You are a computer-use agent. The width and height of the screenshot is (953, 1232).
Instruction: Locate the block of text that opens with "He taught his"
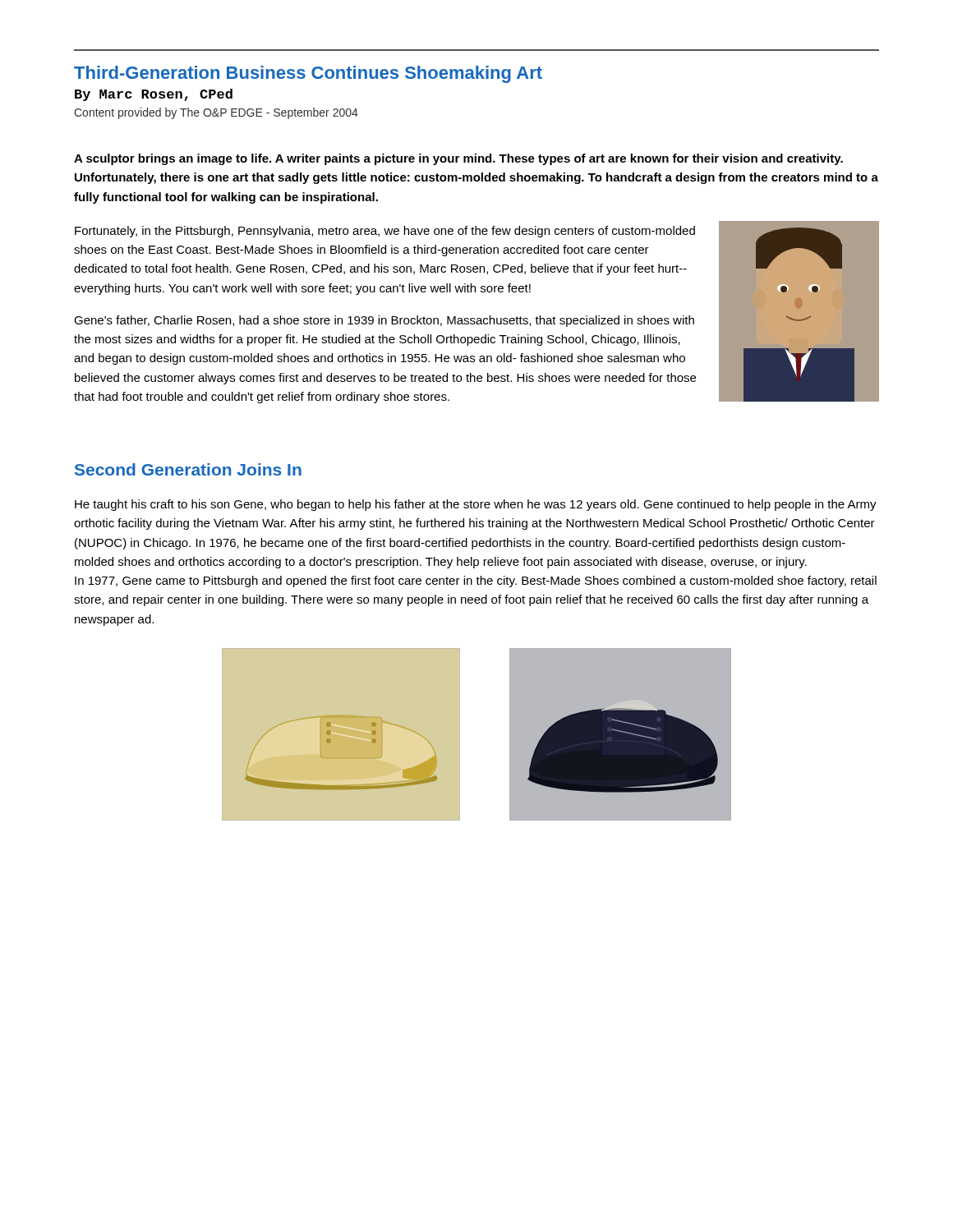(475, 561)
